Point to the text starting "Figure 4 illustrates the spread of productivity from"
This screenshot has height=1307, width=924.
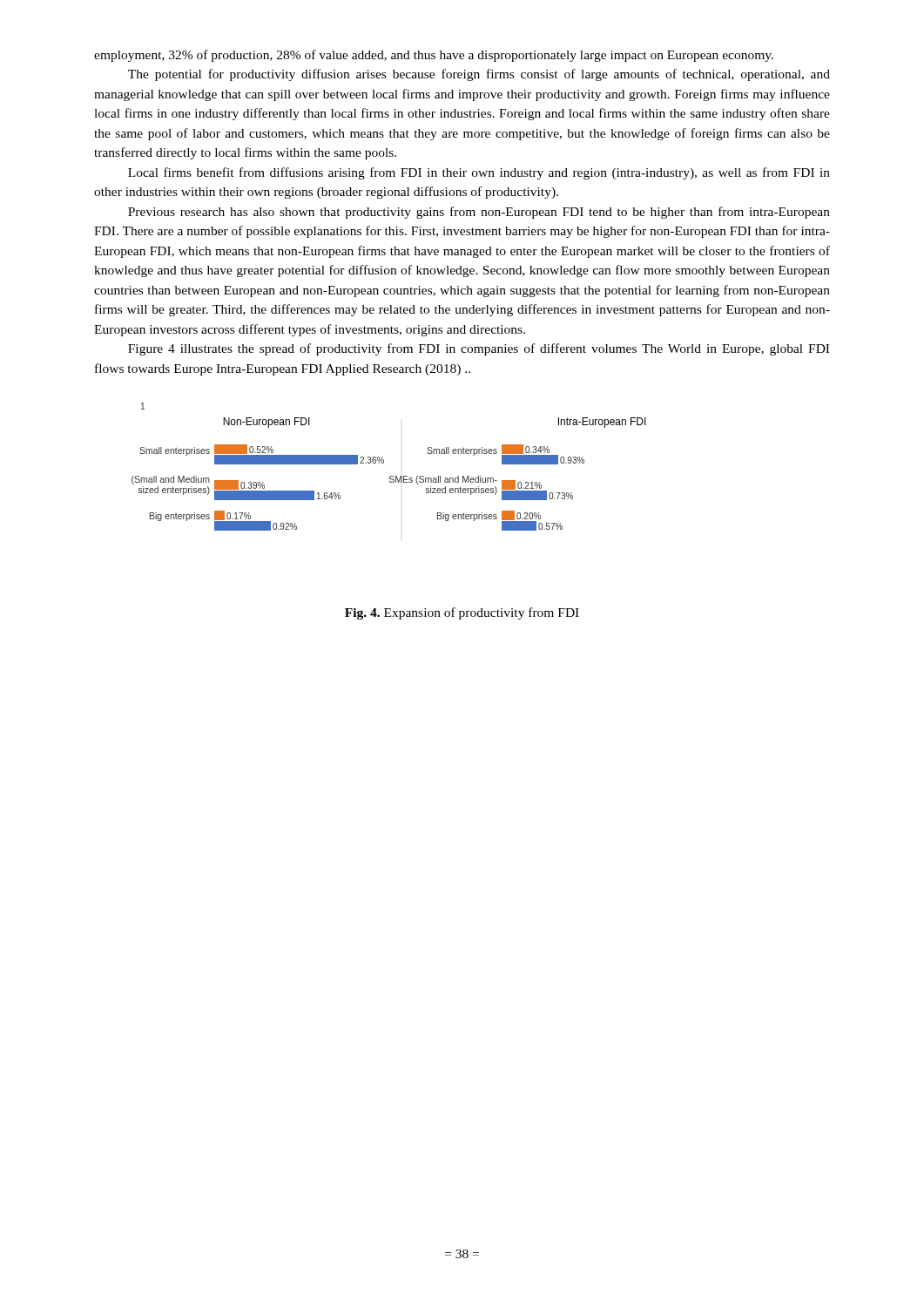[462, 359]
